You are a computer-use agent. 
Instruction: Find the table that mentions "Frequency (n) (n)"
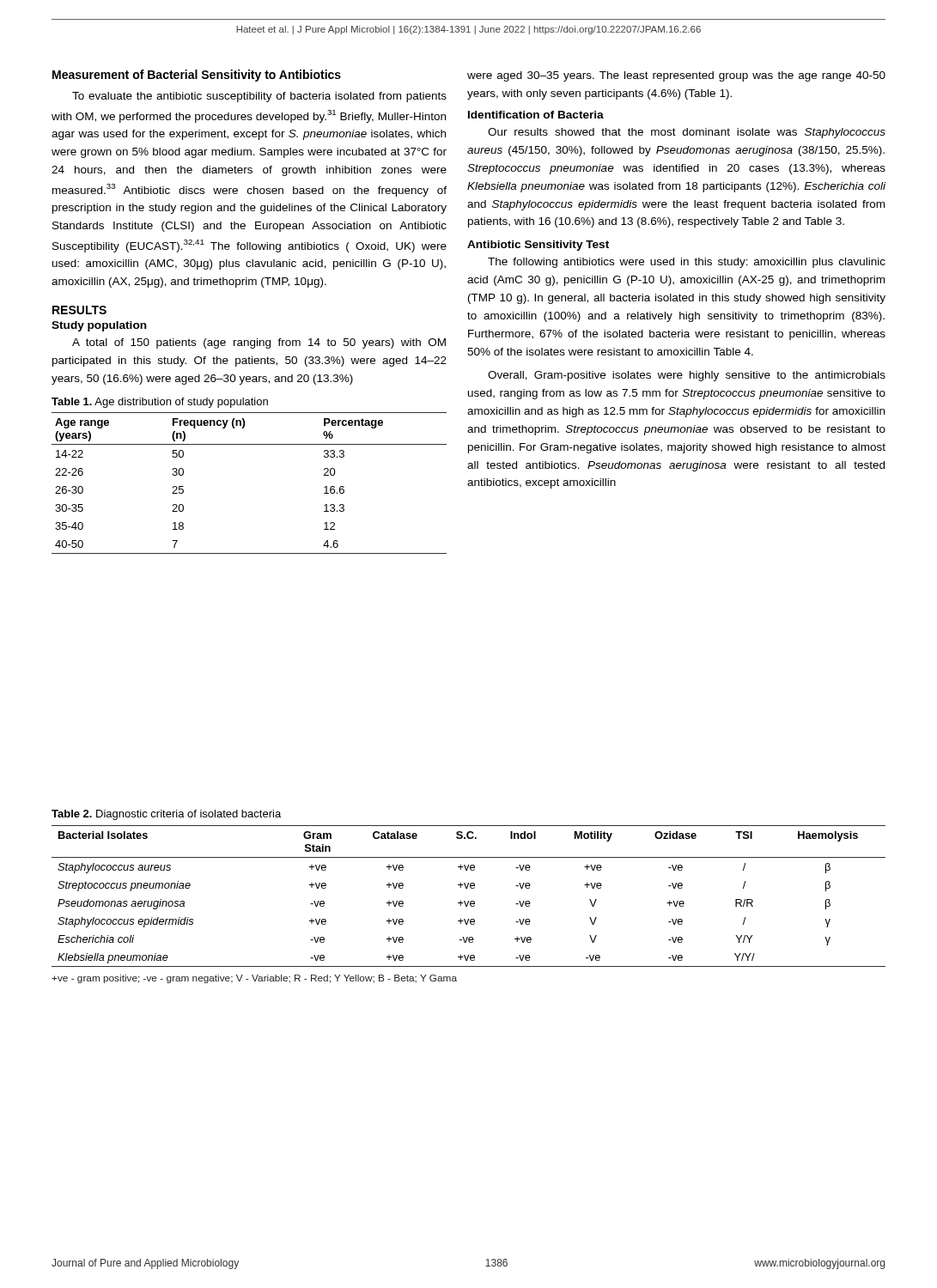pos(249,483)
